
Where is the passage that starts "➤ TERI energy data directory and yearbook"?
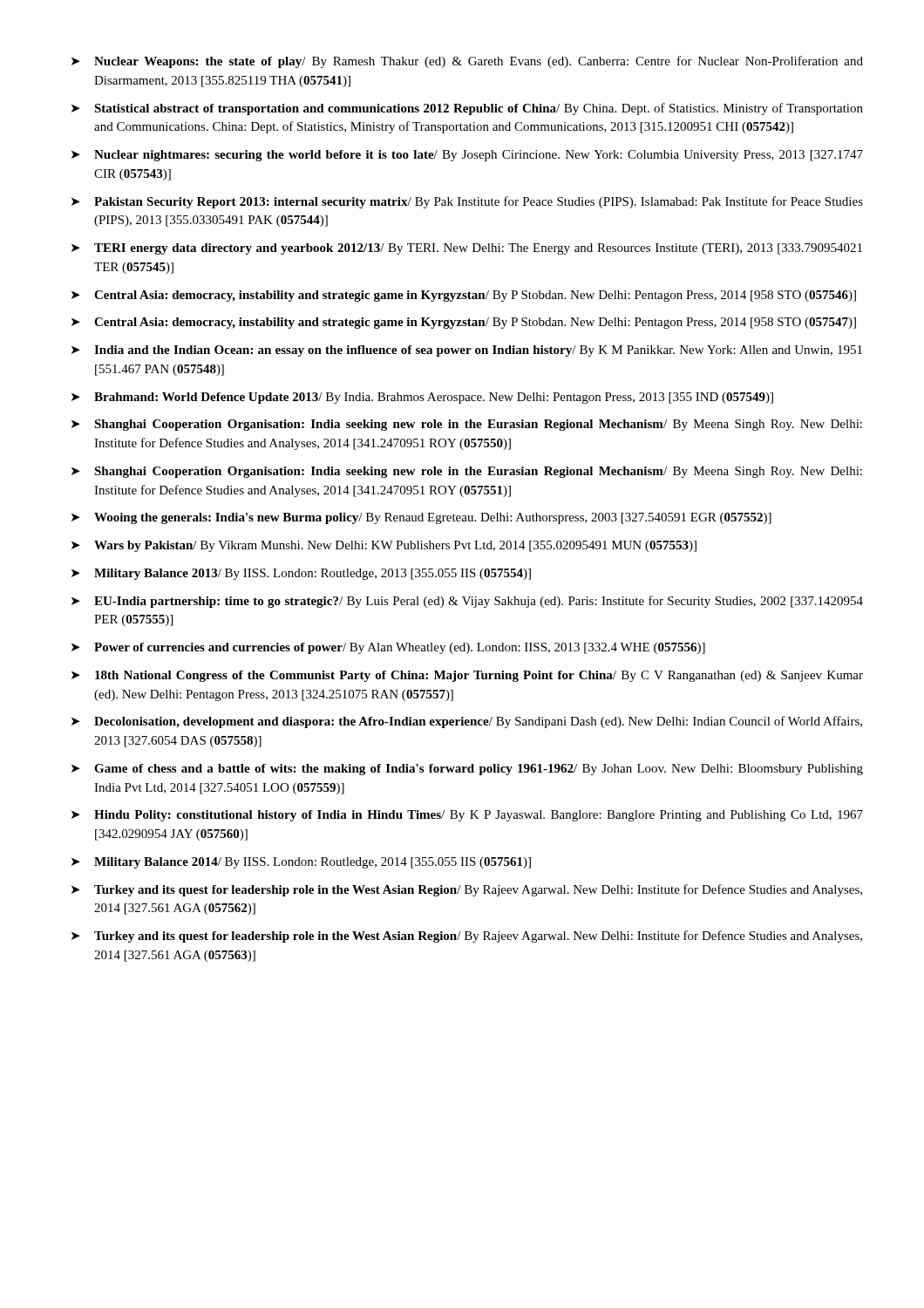click(466, 258)
